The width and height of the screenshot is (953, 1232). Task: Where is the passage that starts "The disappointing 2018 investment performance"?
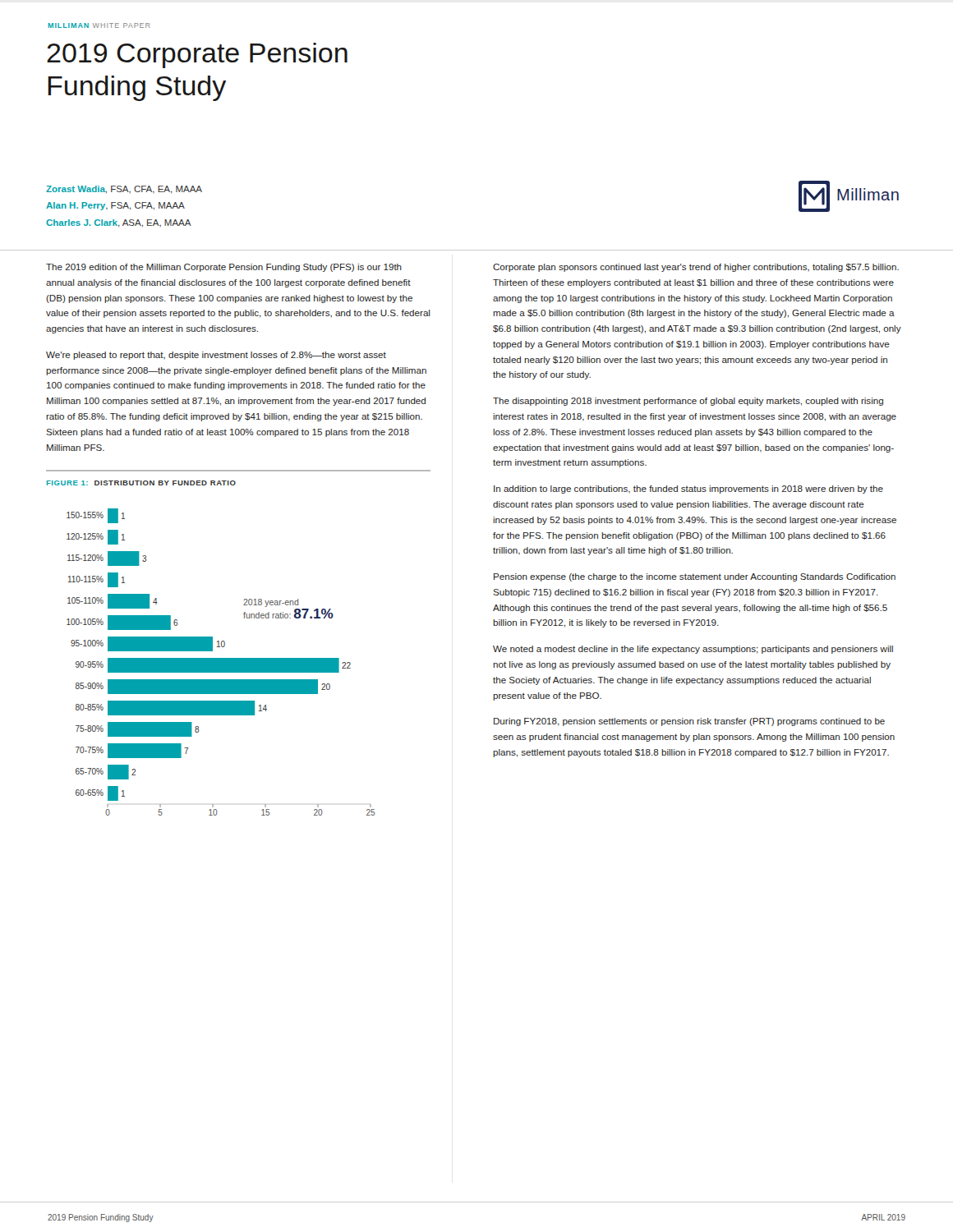tap(695, 431)
